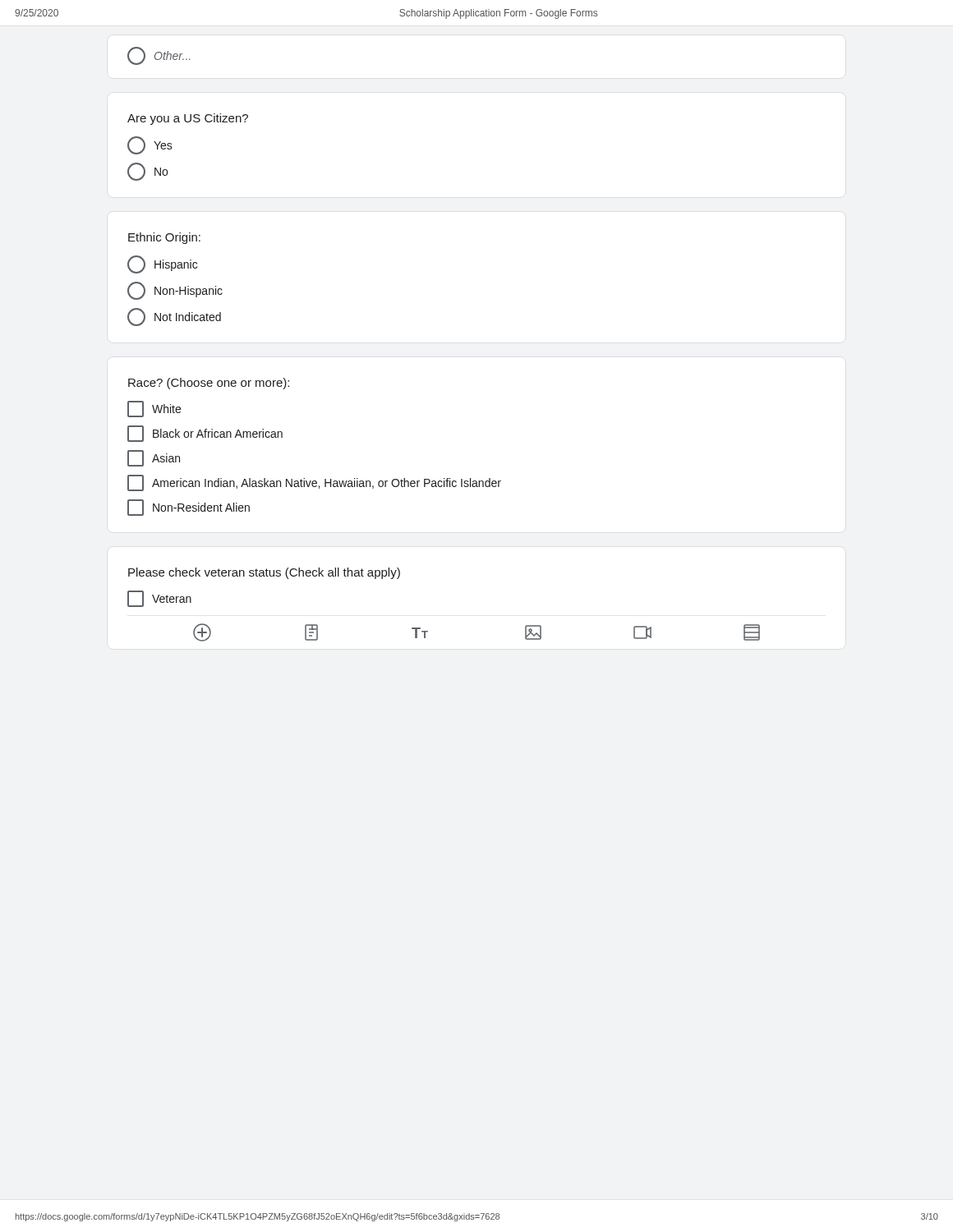Navigate to the text block starting "Non-Resident Alien"
The image size is (953, 1232).
click(189, 508)
